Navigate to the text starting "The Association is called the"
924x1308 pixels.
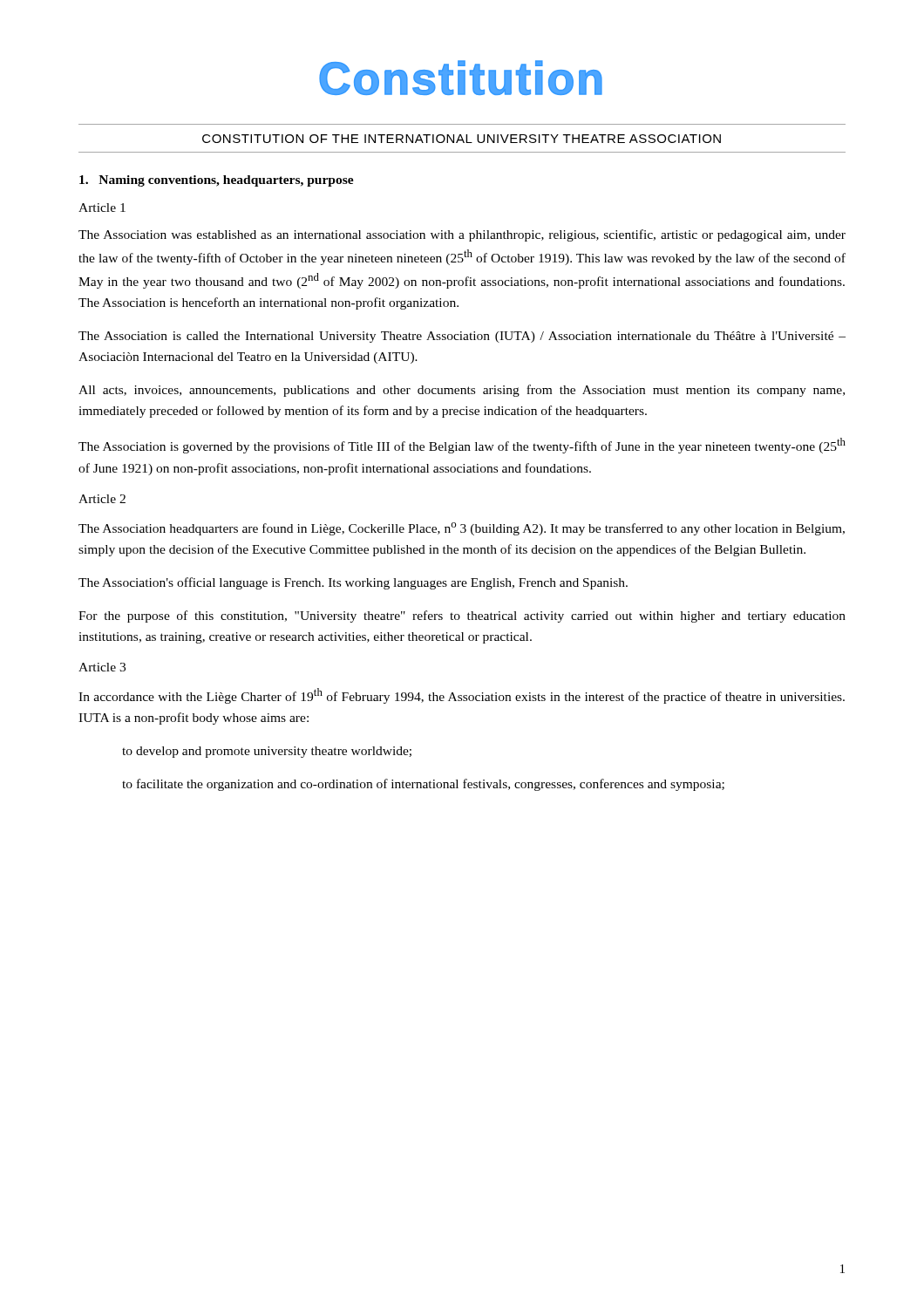pyautogui.click(x=462, y=346)
